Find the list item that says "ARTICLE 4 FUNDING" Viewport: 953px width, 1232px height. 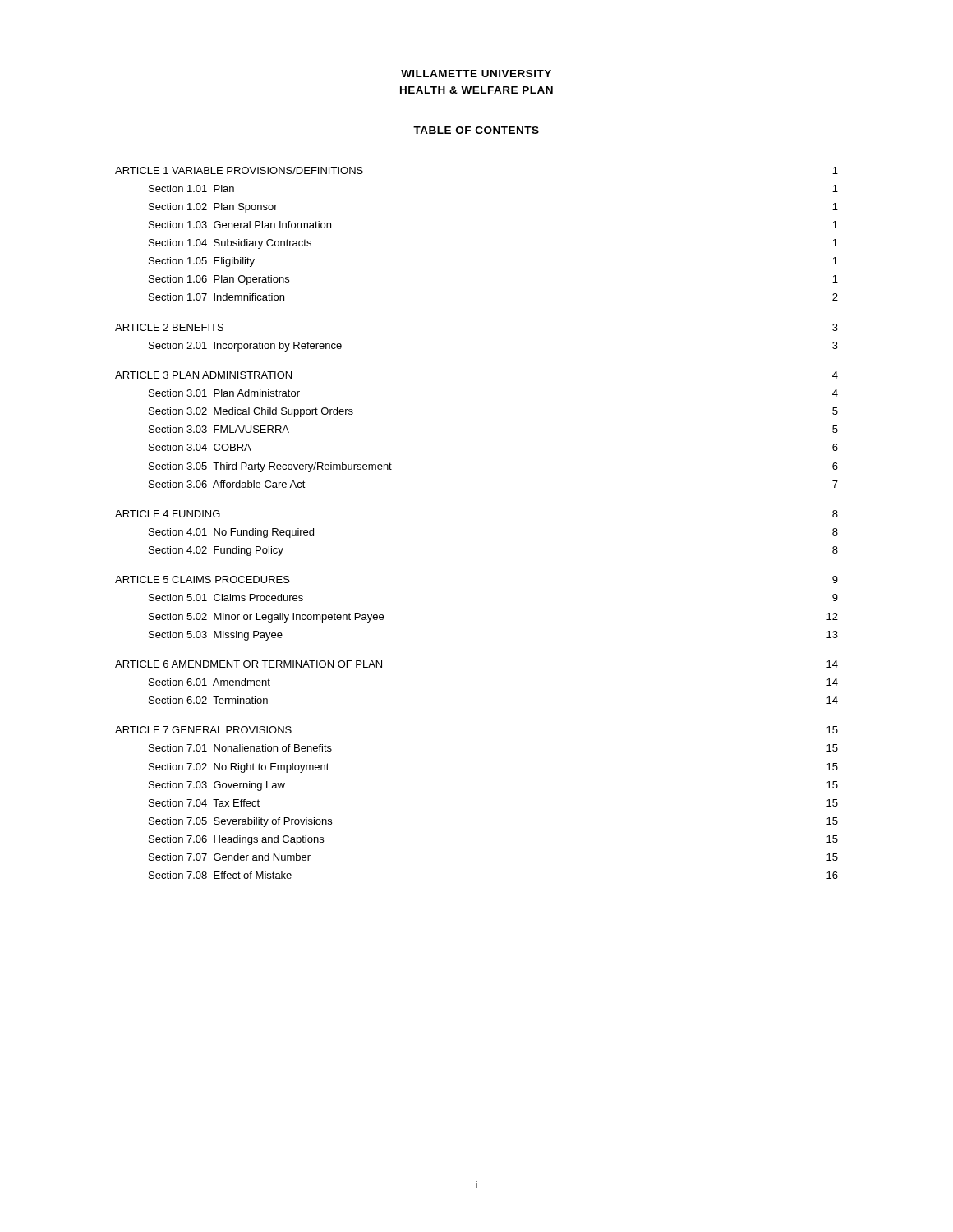[166, 513]
